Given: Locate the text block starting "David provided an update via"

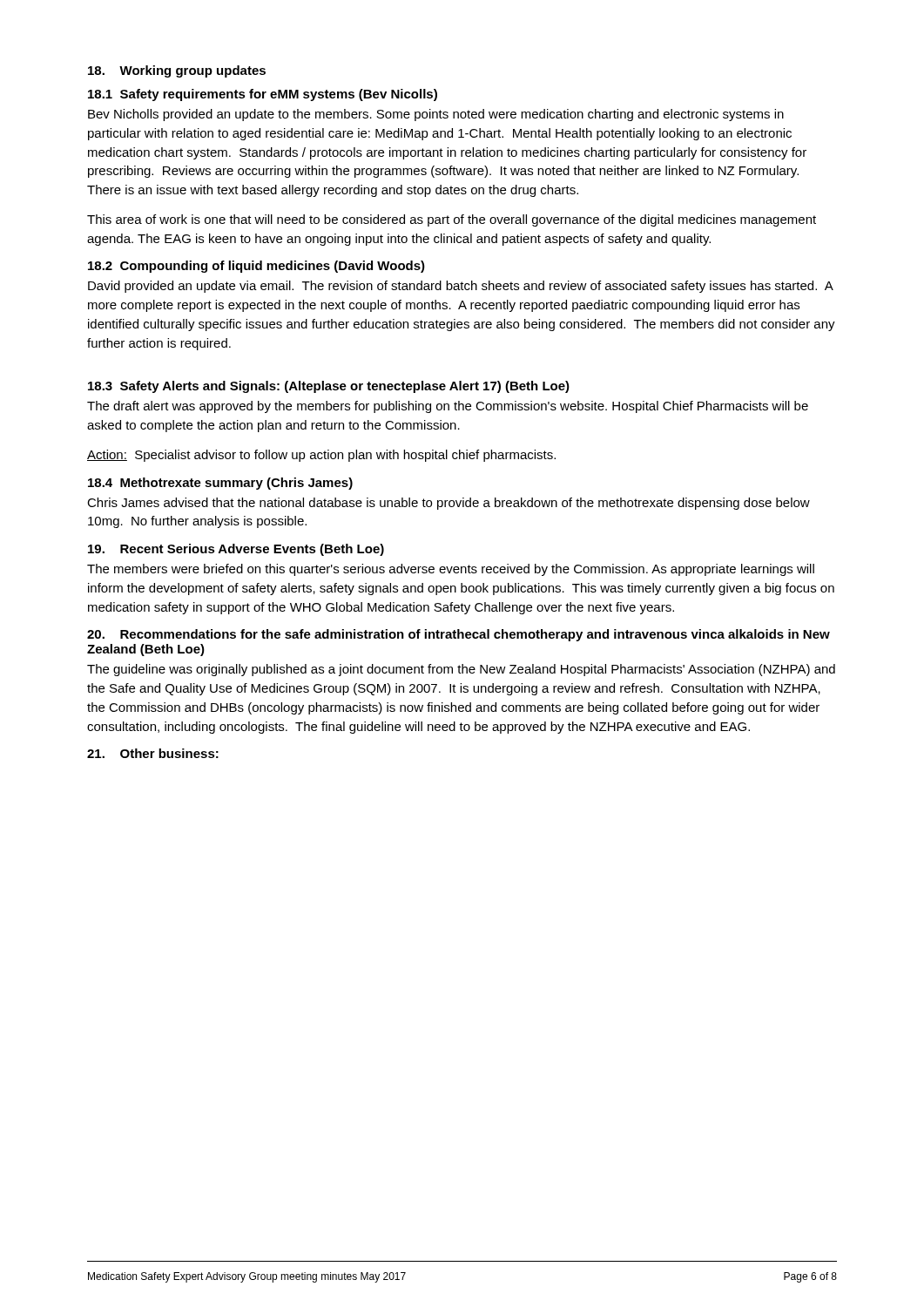Looking at the screenshot, I should pos(461,314).
